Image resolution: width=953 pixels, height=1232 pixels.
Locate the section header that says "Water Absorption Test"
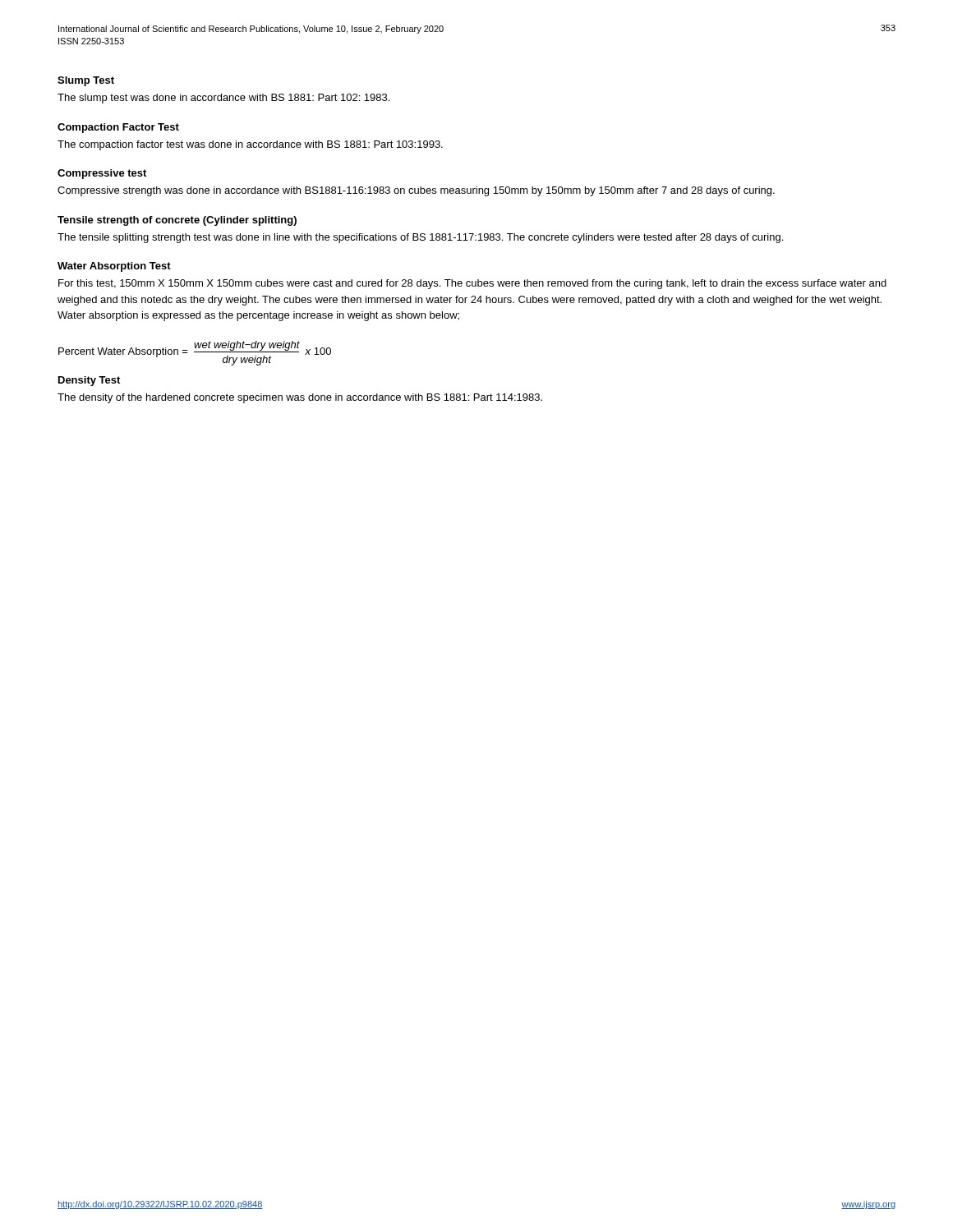(x=114, y=266)
